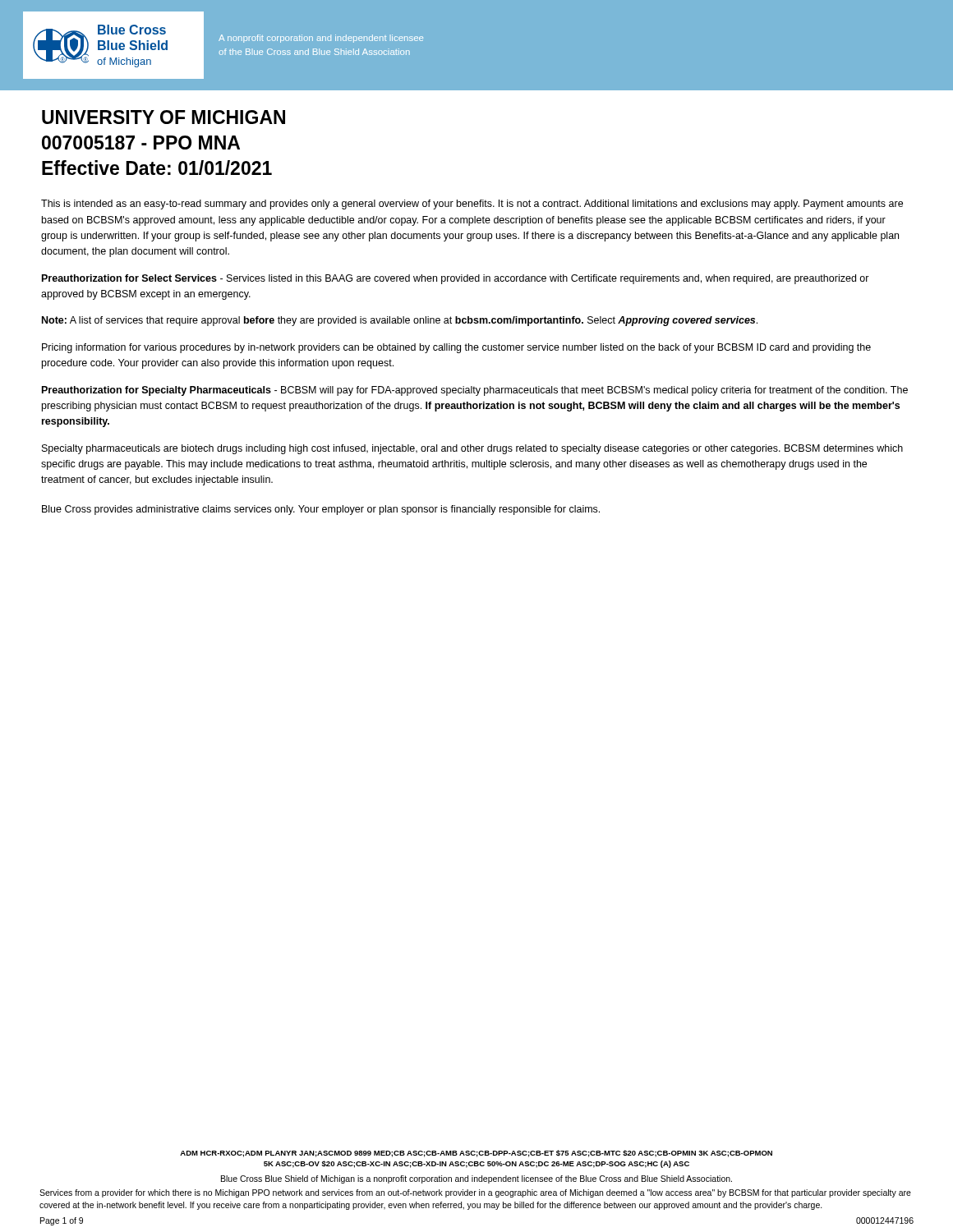Locate the block of text that opens with "Preauthorization for Specialty Pharmaceuticals - BCBSM"
The width and height of the screenshot is (953, 1232).
[475, 406]
